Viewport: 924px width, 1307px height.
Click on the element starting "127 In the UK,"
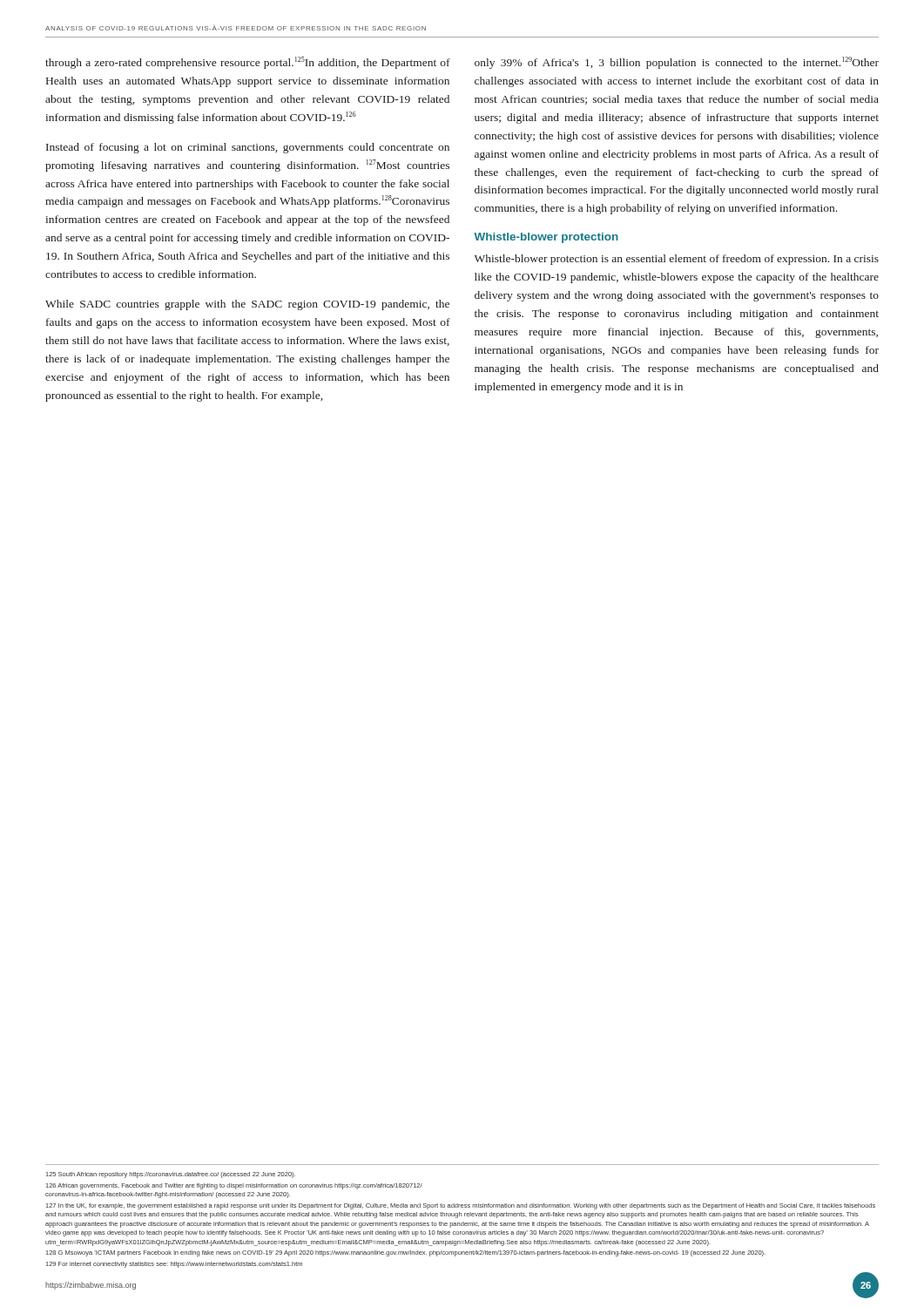(460, 1223)
